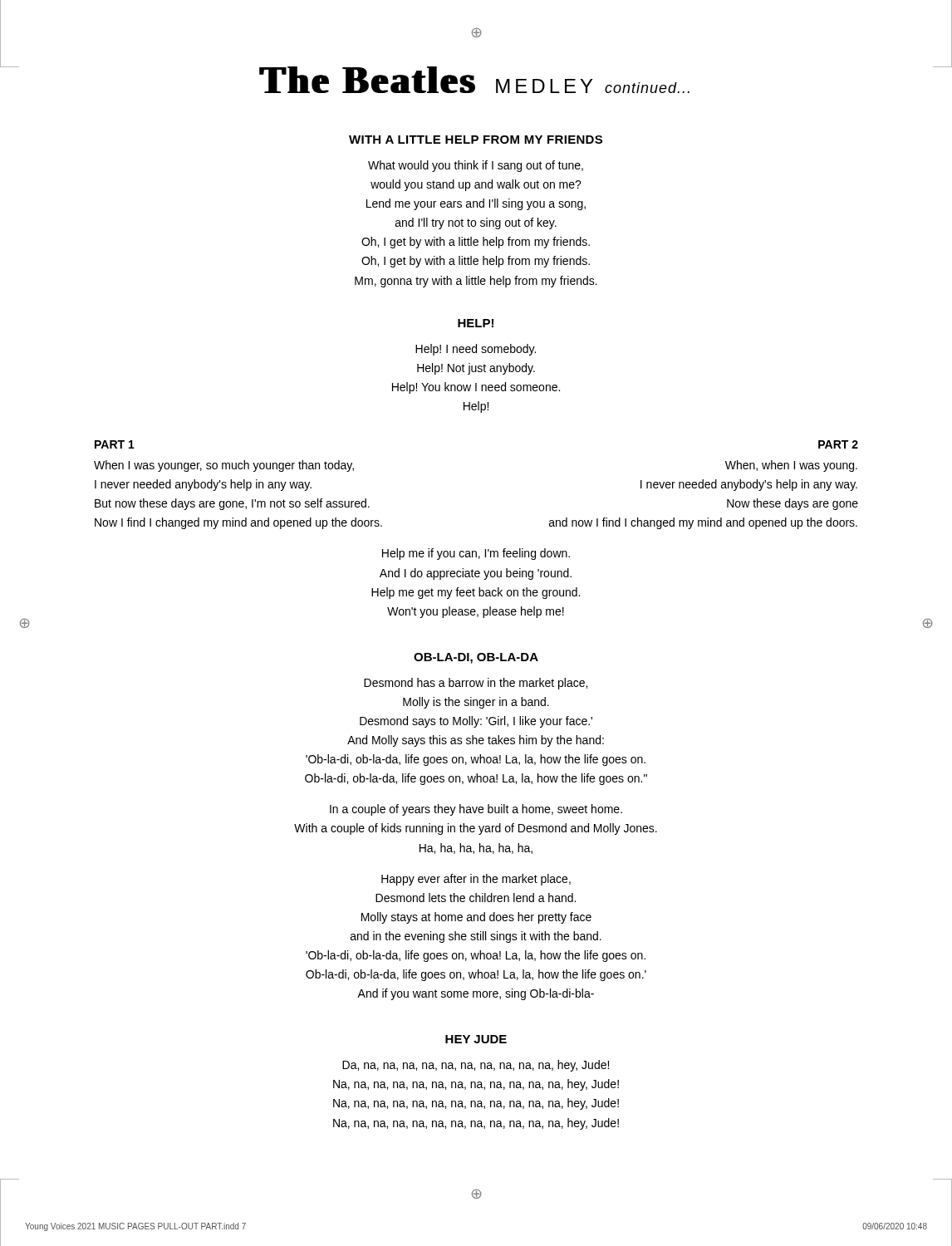Locate the text "OB-LA-DI, OB-LA-DA"
The image size is (952, 1246).
(476, 656)
